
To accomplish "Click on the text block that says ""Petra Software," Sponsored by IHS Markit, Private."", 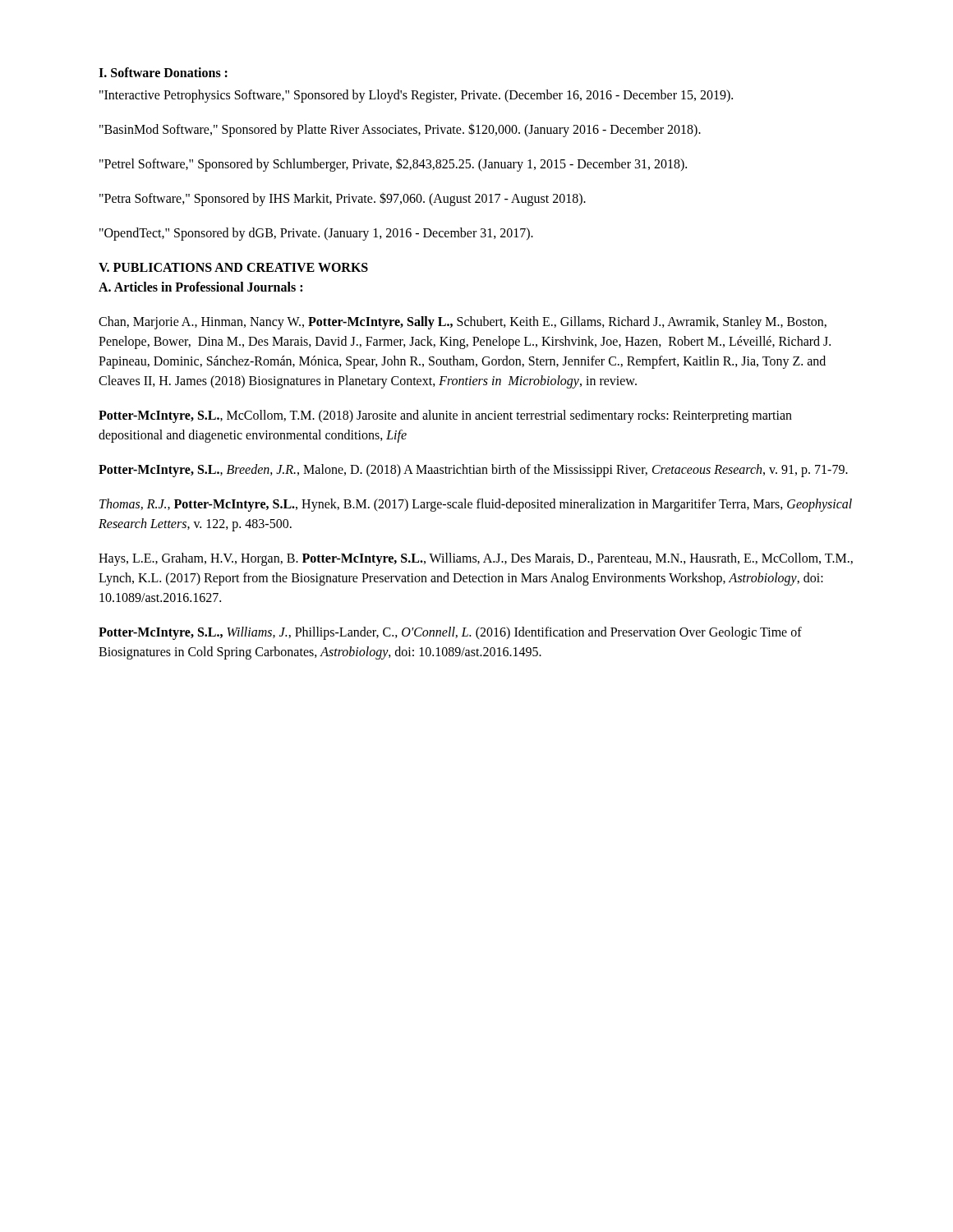I will click(x=342, y=198).
